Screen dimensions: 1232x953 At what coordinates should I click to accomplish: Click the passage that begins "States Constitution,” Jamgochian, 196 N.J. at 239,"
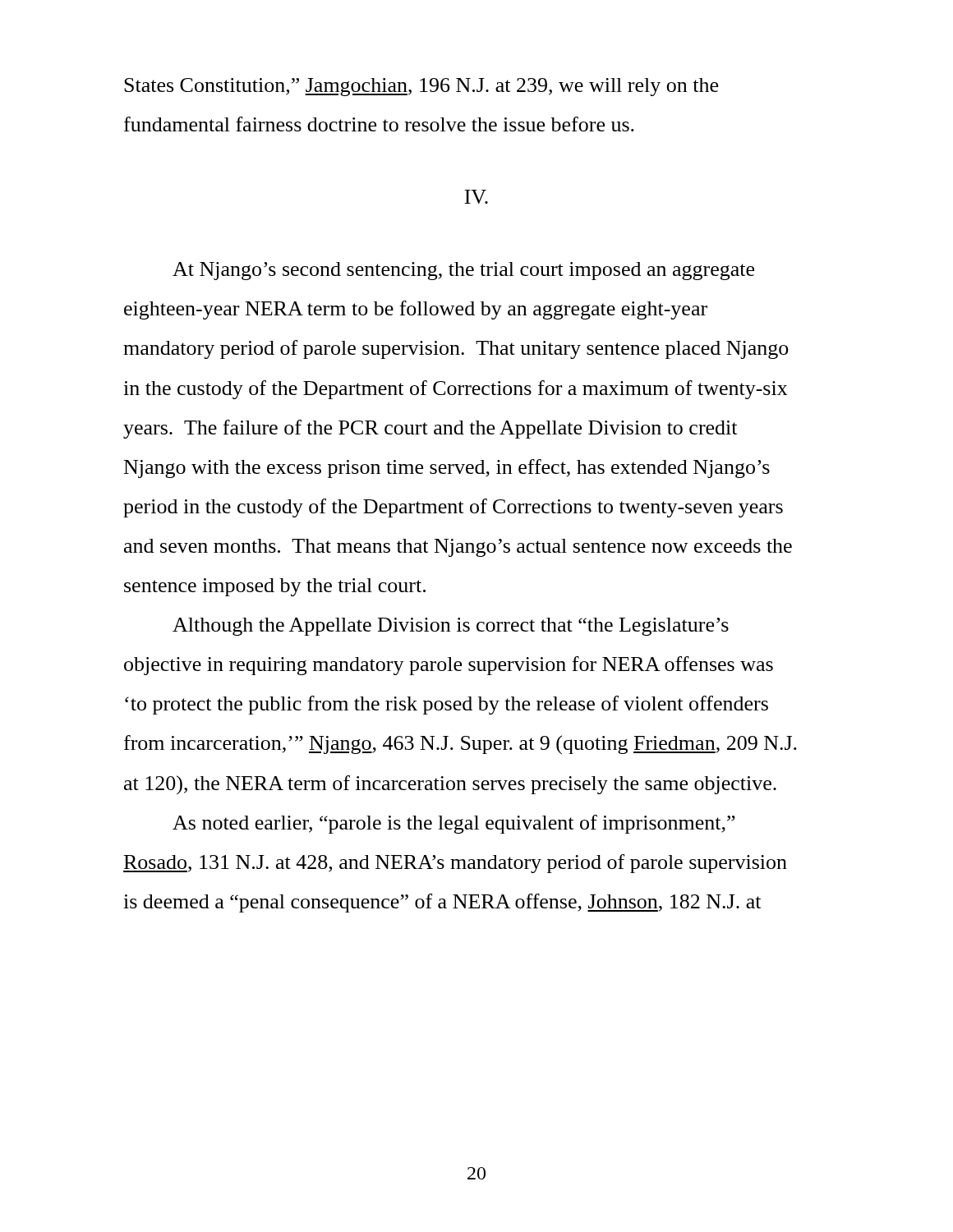(x=421, y=87)
